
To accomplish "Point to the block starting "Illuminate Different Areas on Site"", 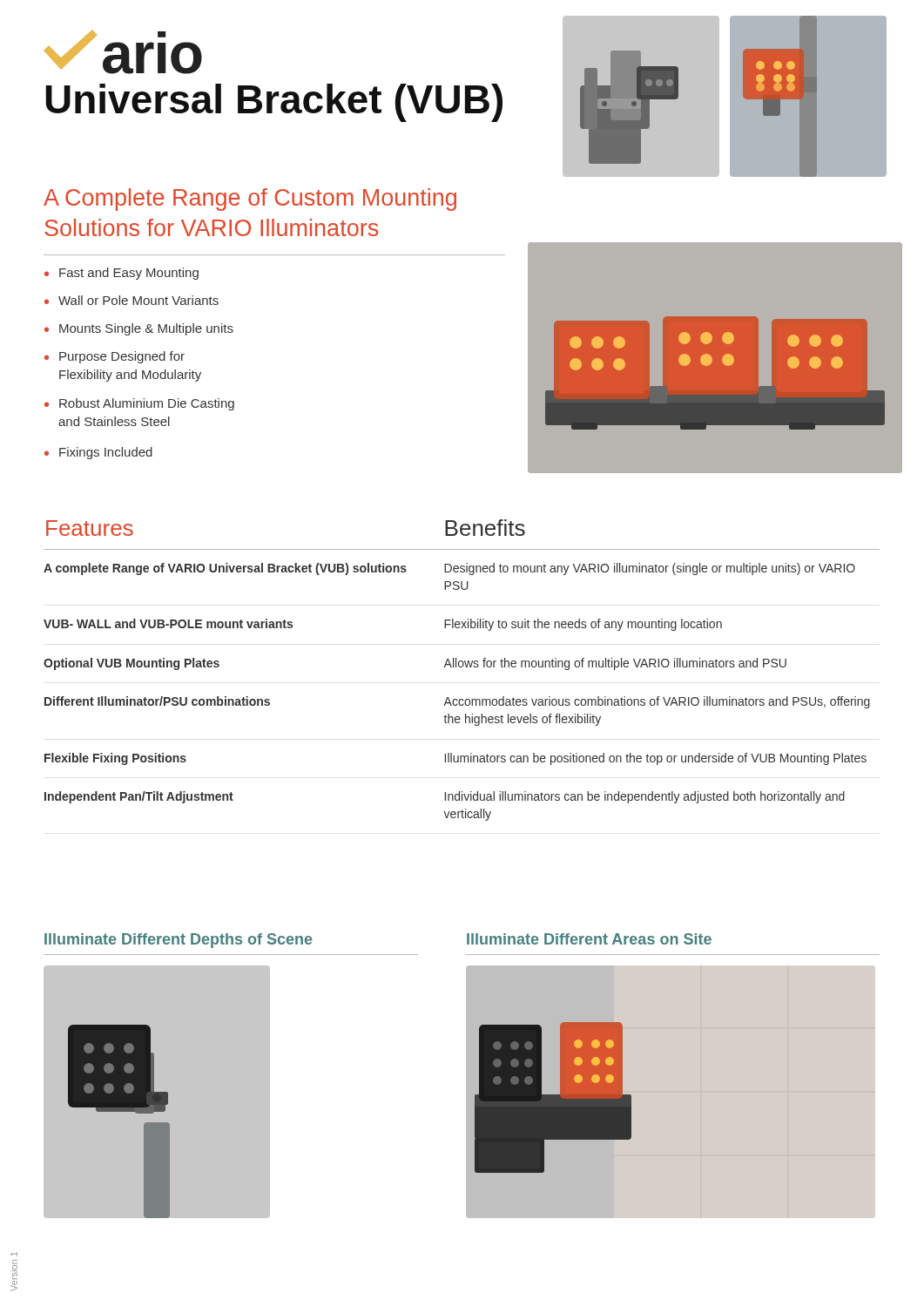I will pyautogui.click(x=673, y=943).
